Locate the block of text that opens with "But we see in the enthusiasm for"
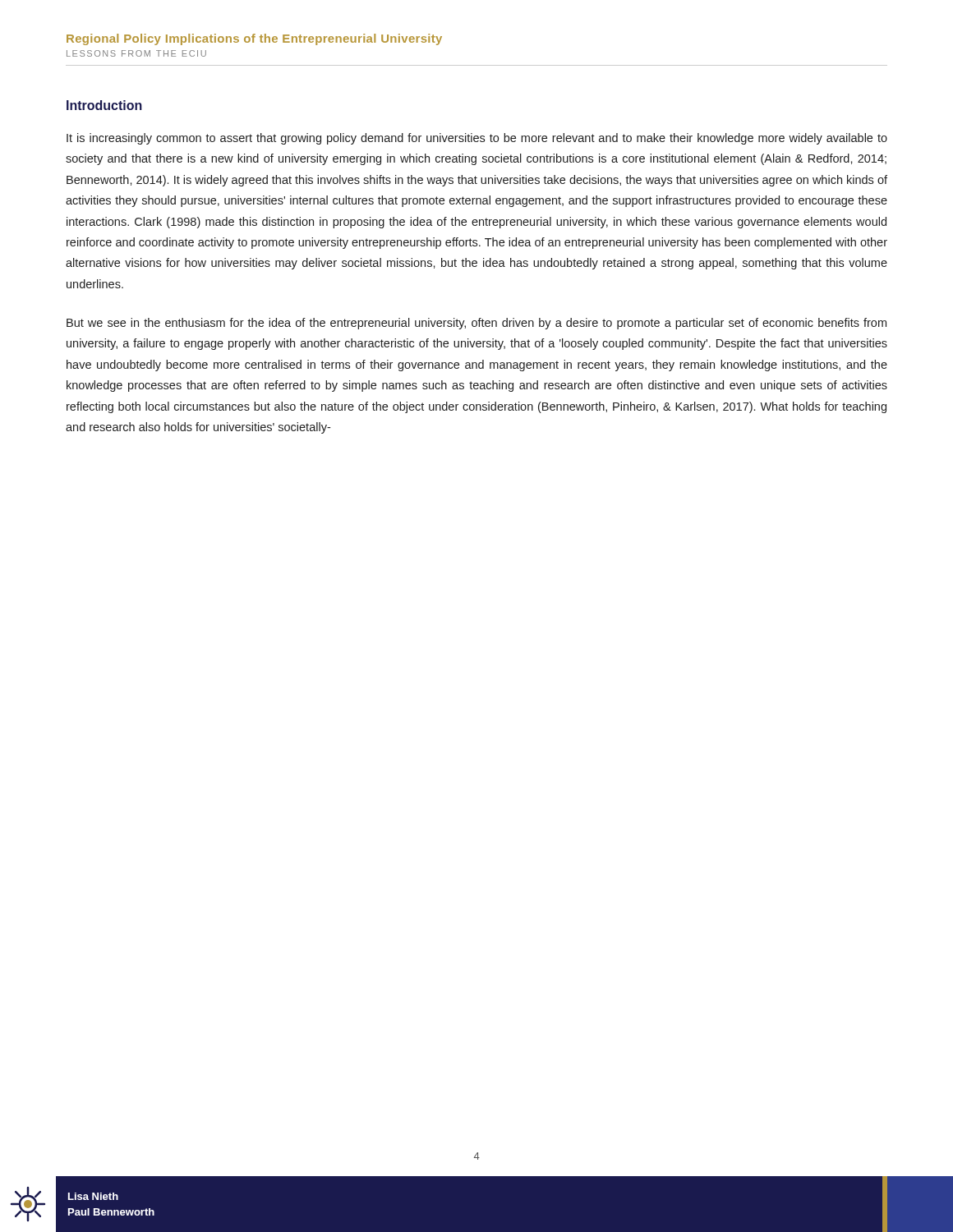The image size is (953, 1232). coord(476,375)
